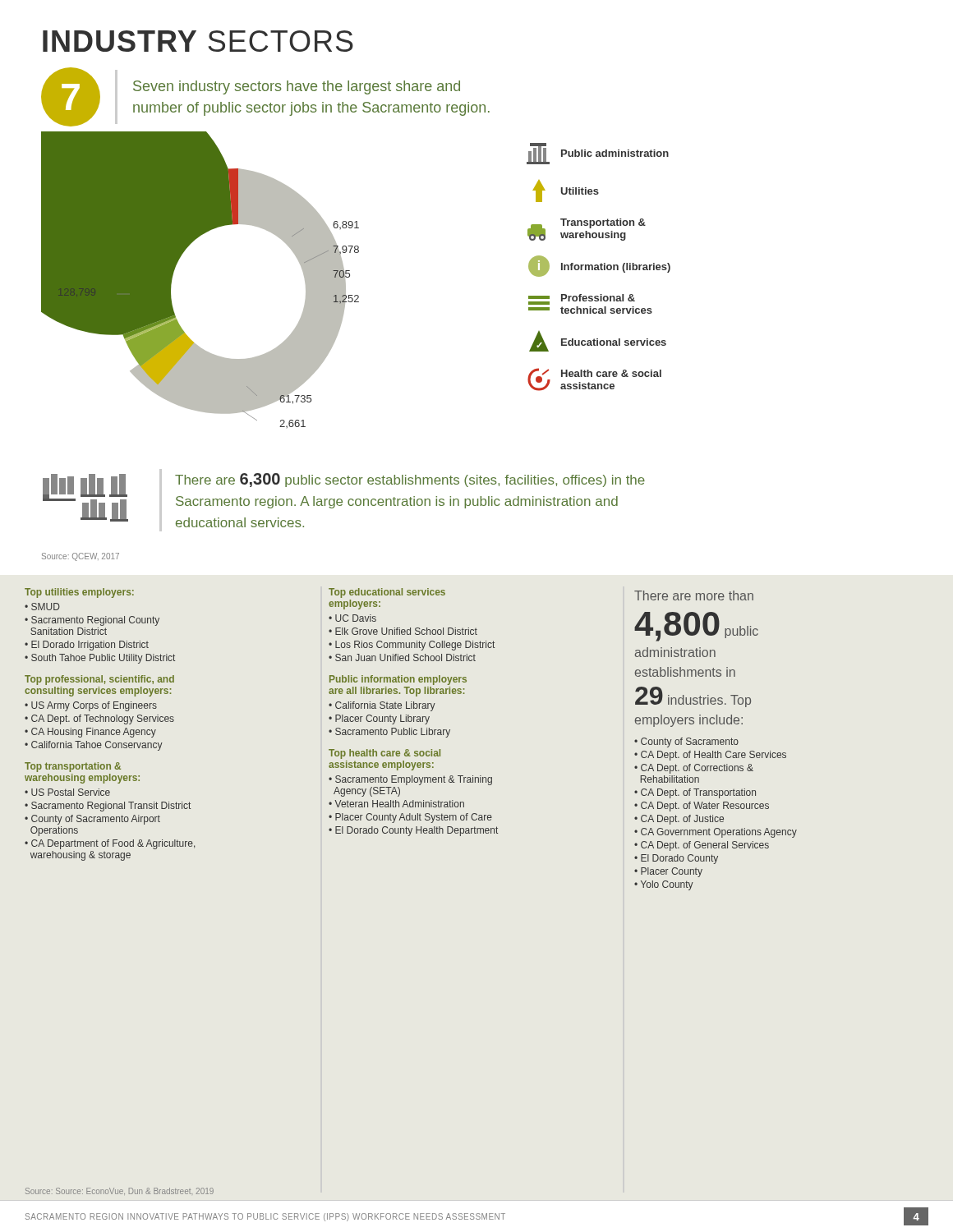953x1232 pixels.
Task: Click on the section header containing "Top transportation &warehousing employers:"
Action: (83, 772)
